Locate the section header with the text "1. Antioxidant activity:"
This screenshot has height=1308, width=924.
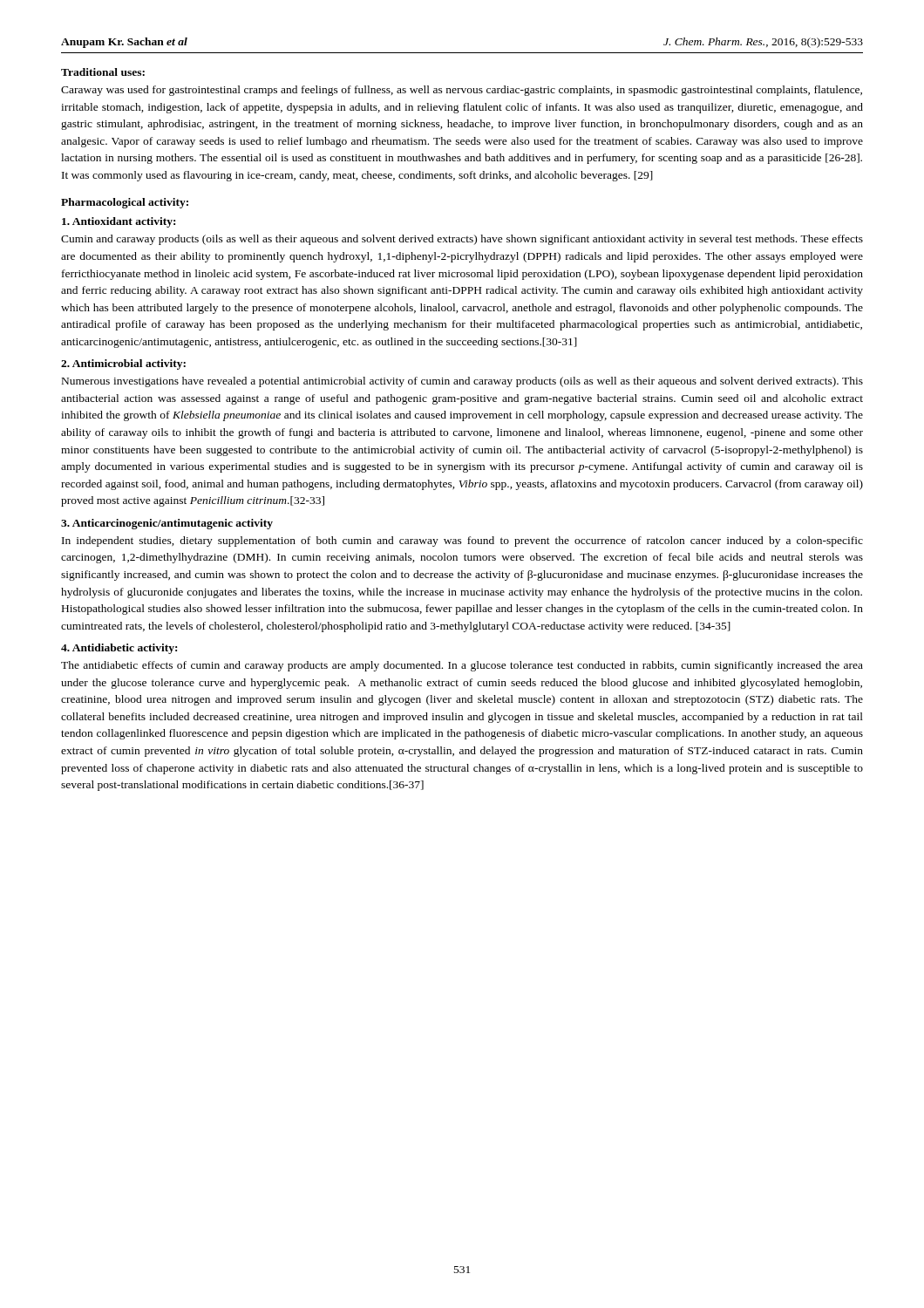coord(119,221)
